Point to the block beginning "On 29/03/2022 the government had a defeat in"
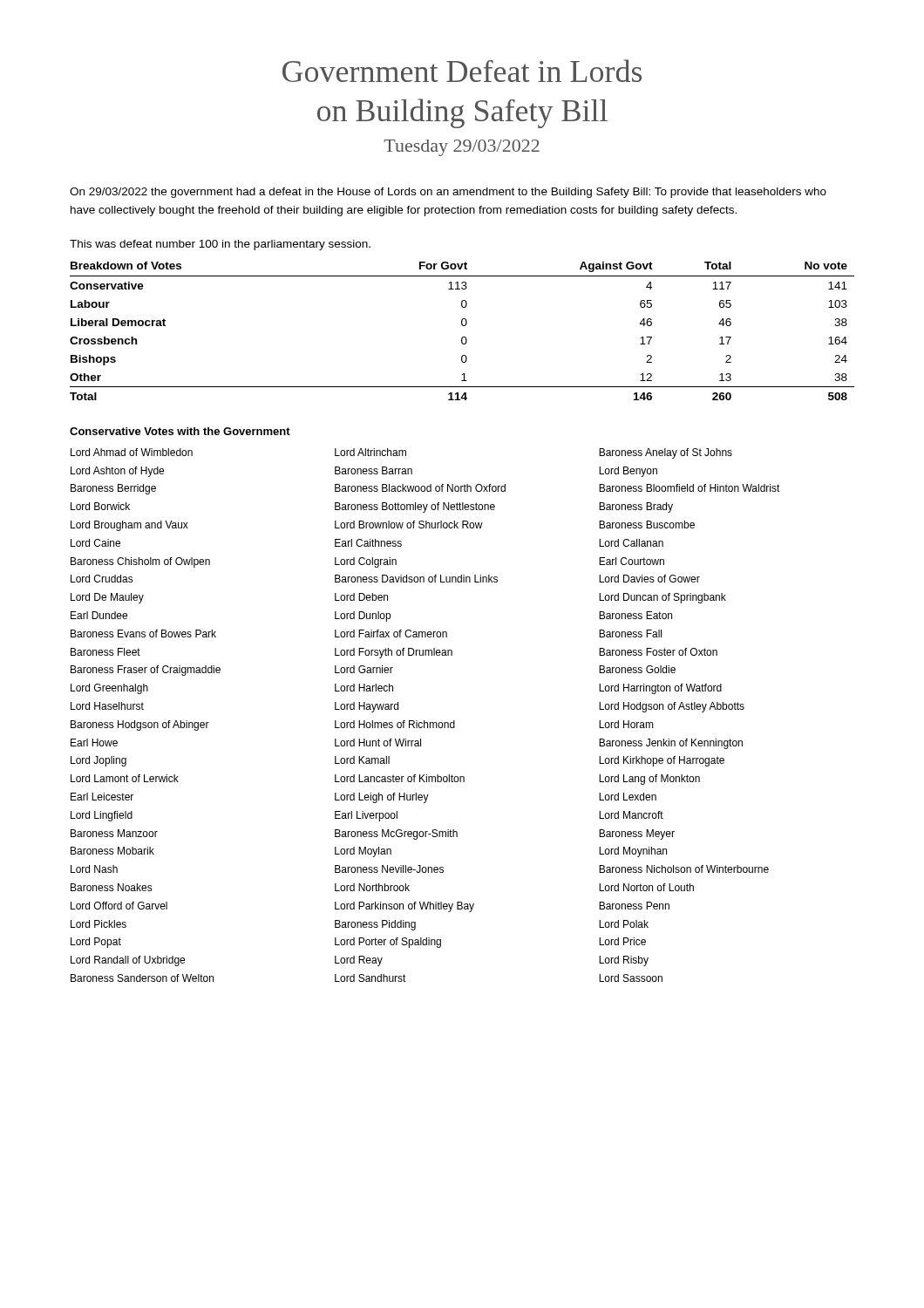 pos(448,201)
